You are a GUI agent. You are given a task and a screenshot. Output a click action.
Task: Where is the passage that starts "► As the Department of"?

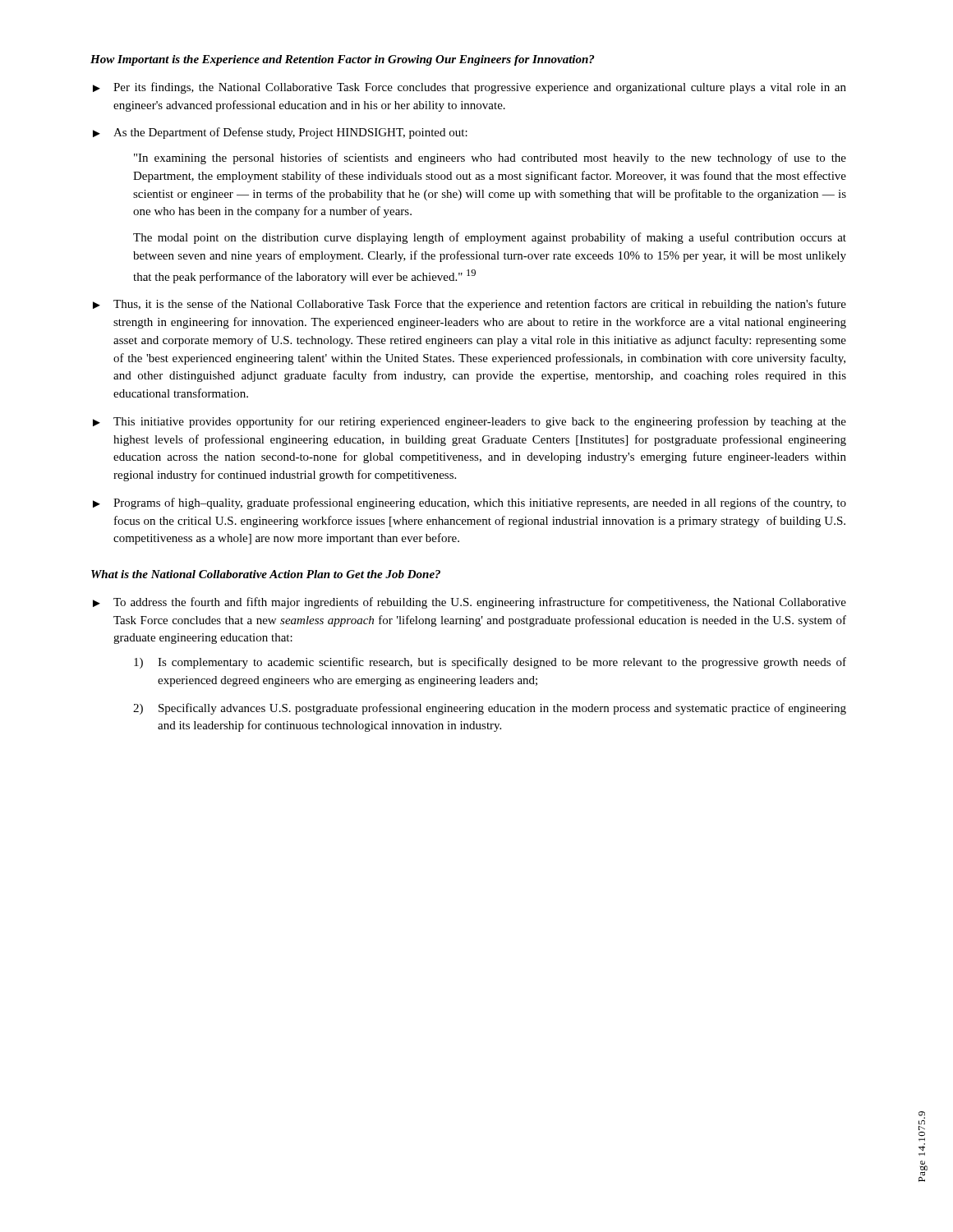468,134
